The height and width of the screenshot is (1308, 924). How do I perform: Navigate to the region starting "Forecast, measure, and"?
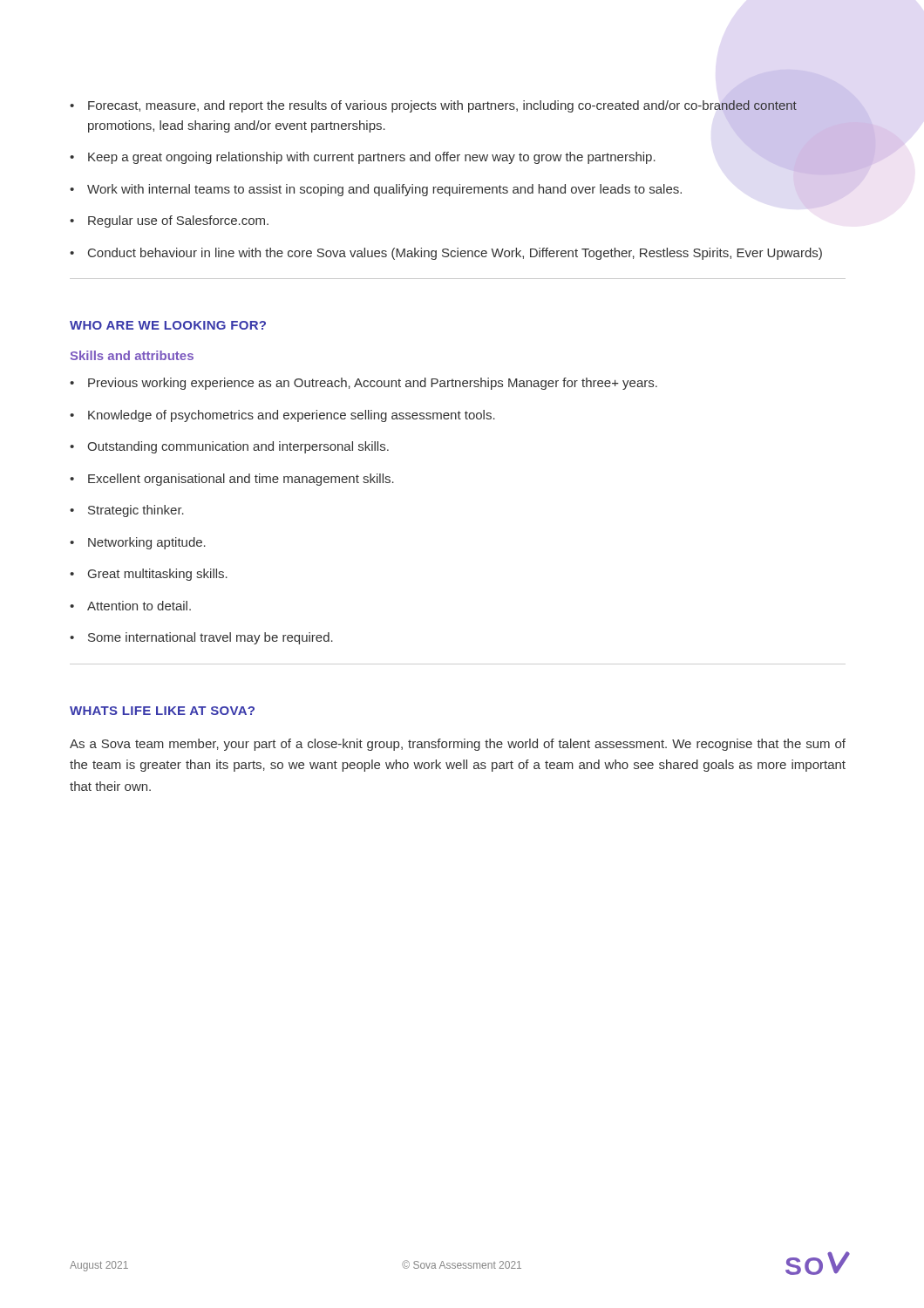click(458, 115)
